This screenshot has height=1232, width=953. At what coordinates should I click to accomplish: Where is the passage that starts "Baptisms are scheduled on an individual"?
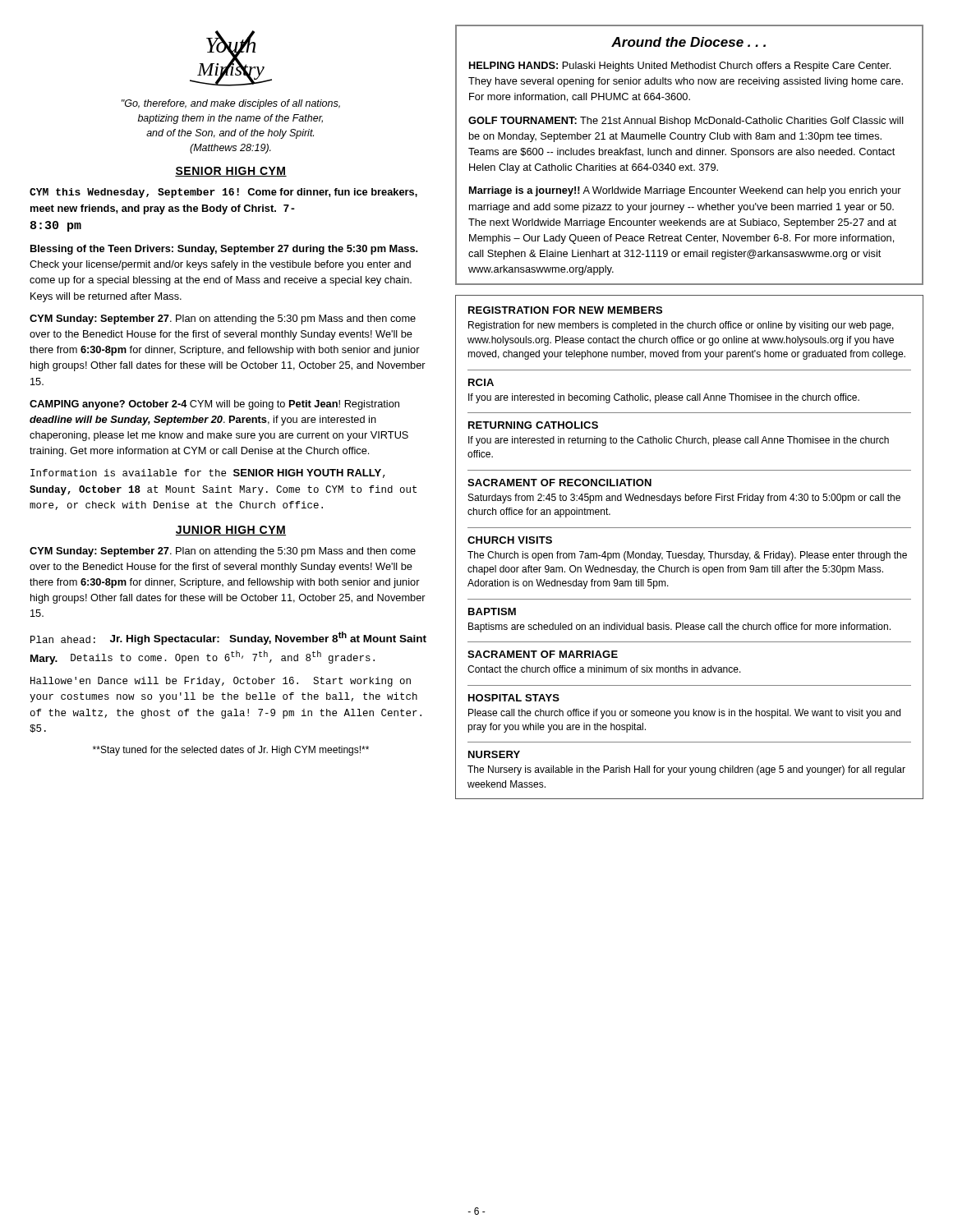coord(679,626)
